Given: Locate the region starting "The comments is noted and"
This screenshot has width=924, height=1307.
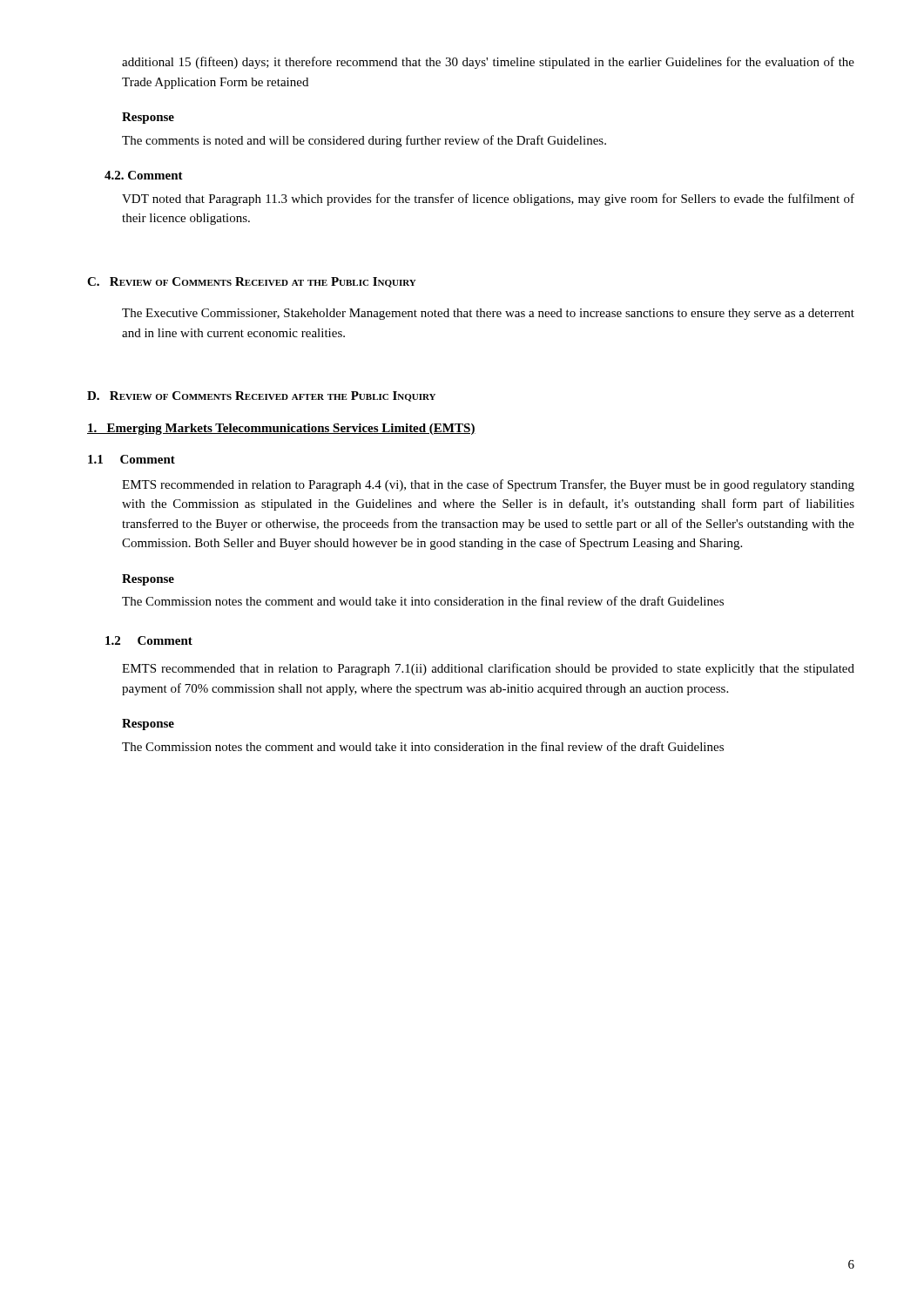Looking at the screenshot, I should (x=488, y=140).
